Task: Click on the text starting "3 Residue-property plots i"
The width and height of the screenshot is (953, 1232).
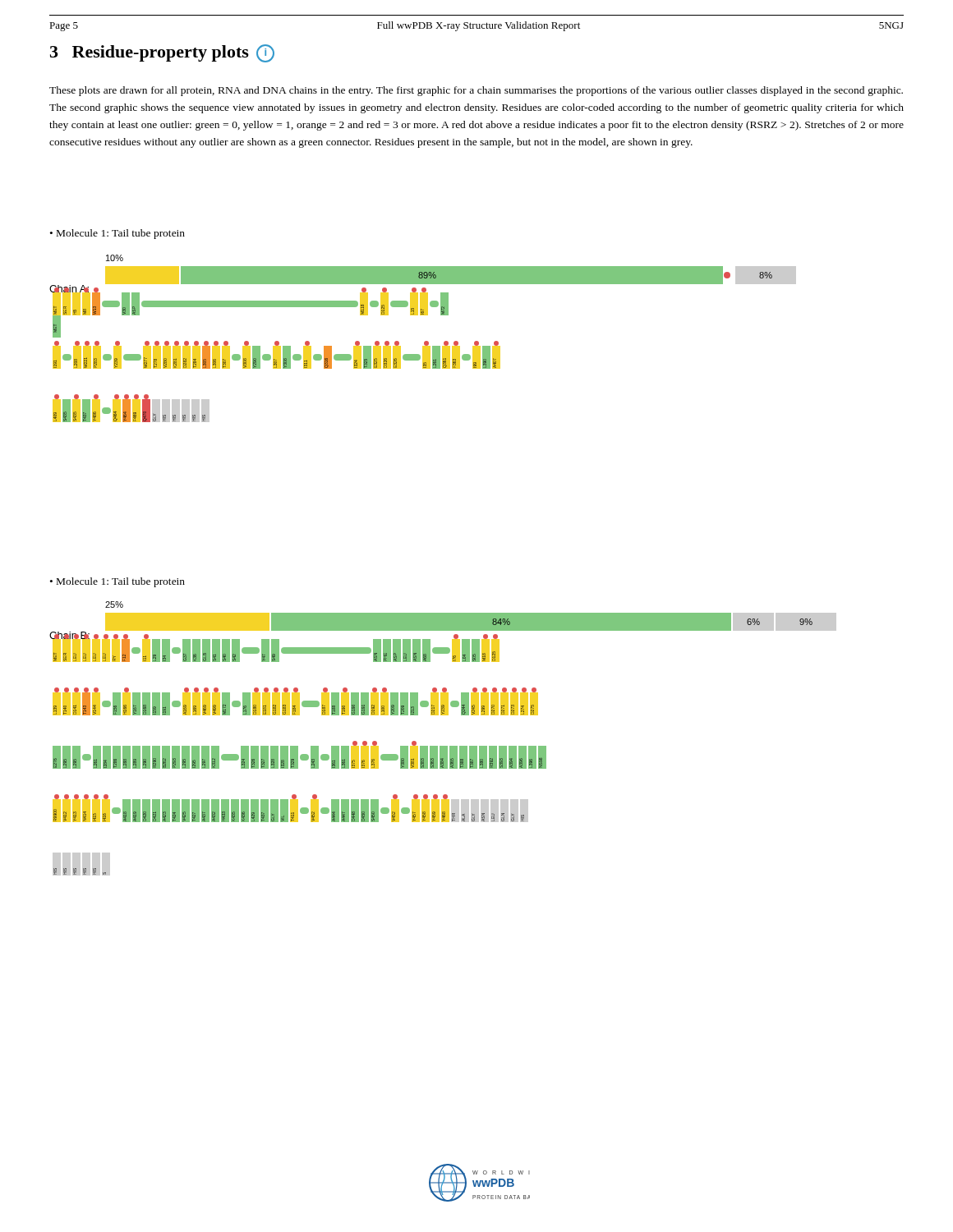Action: [162, 52]
